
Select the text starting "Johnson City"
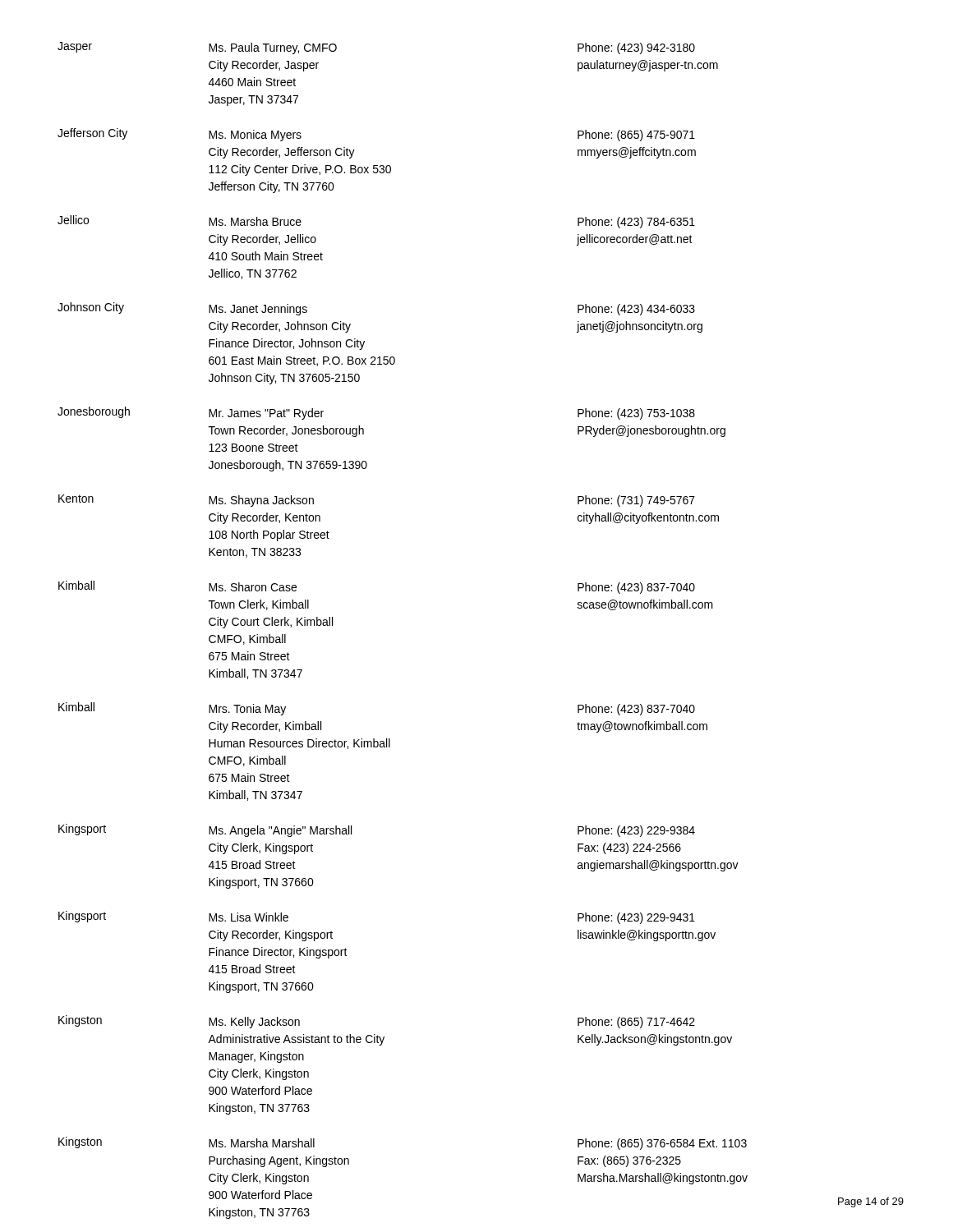[91, 307]
